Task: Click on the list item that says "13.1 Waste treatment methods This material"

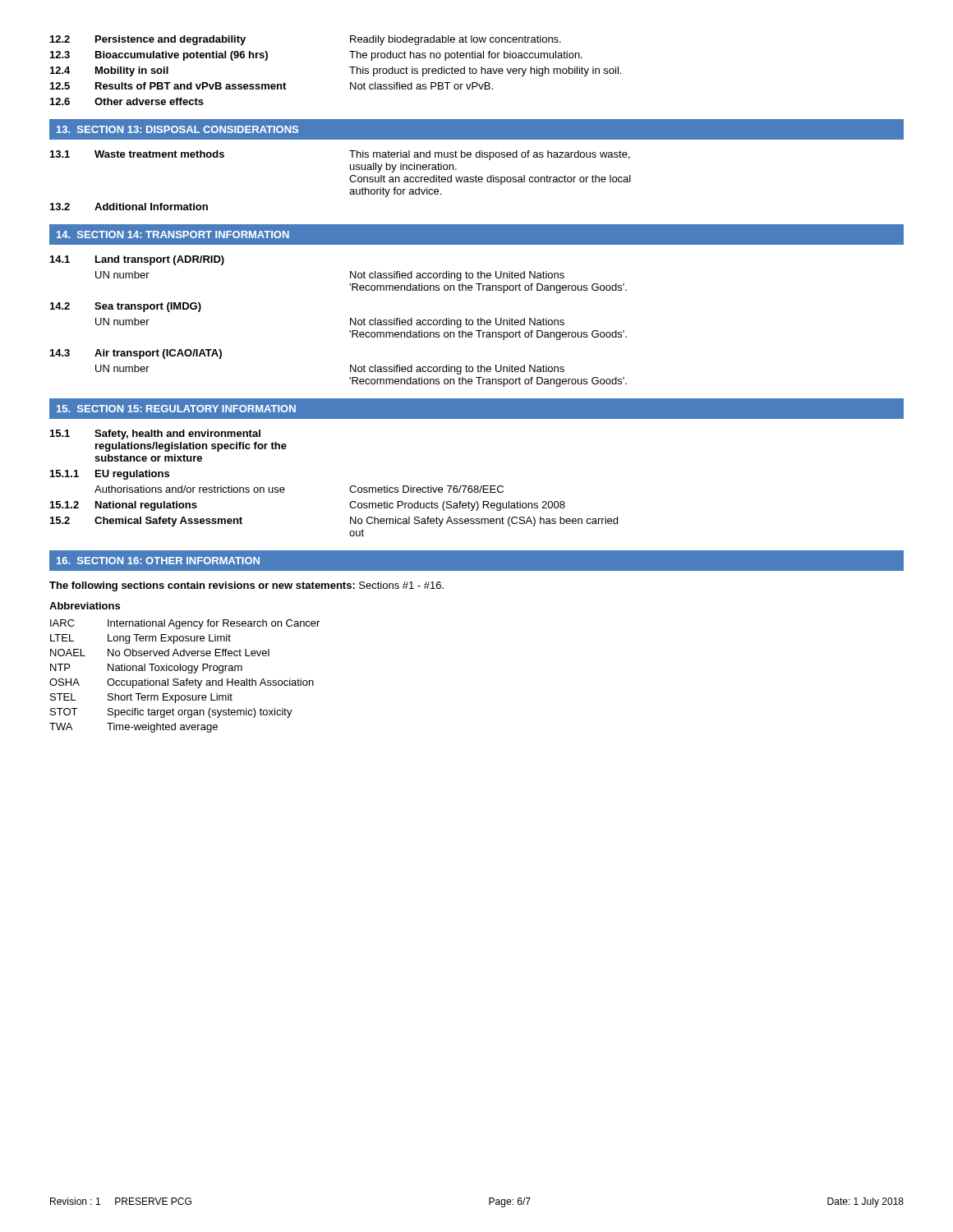Action: [x=476, y=172]
